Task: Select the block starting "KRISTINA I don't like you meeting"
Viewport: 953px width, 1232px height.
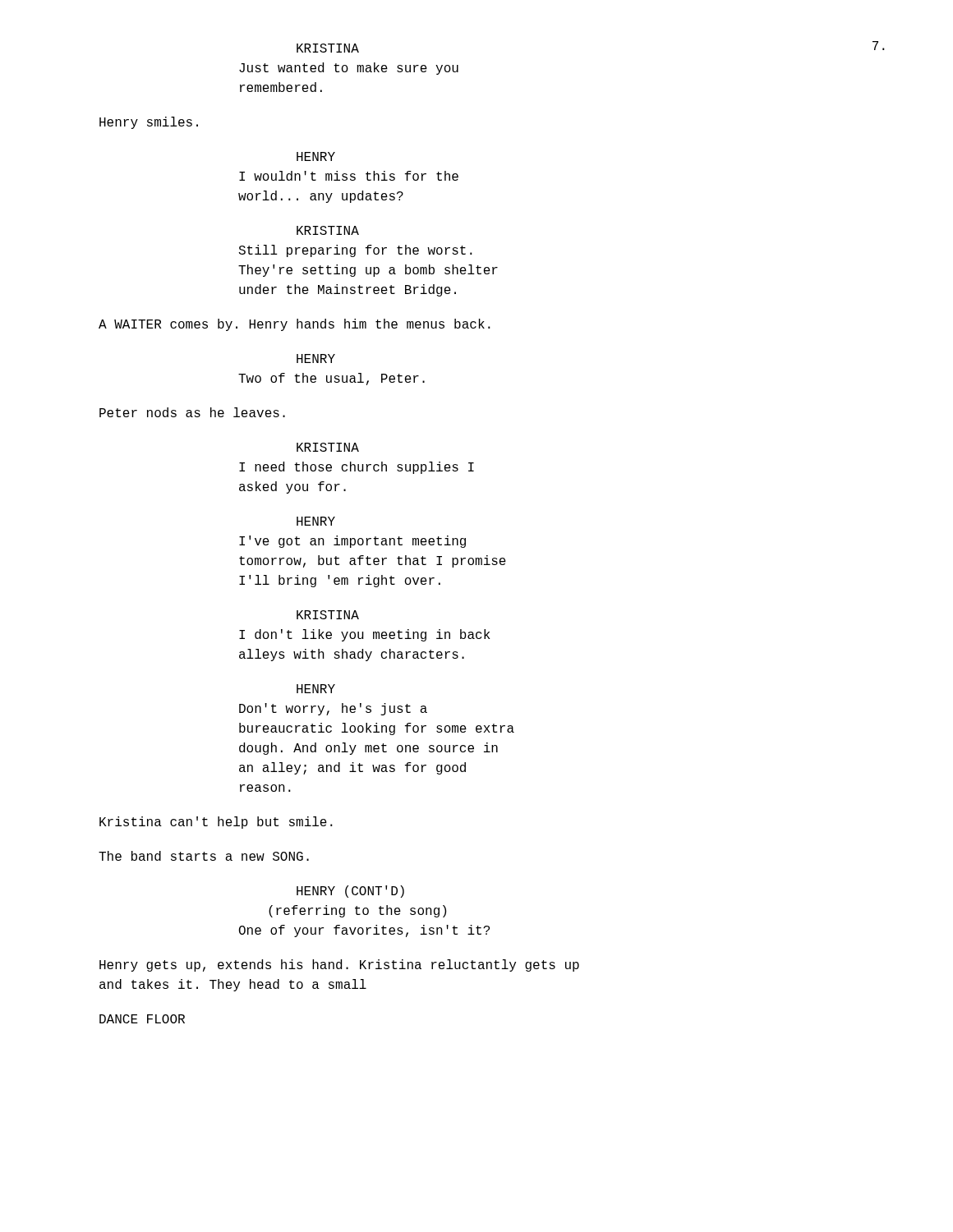Action: pyautogui.click(x=328, y=615)
